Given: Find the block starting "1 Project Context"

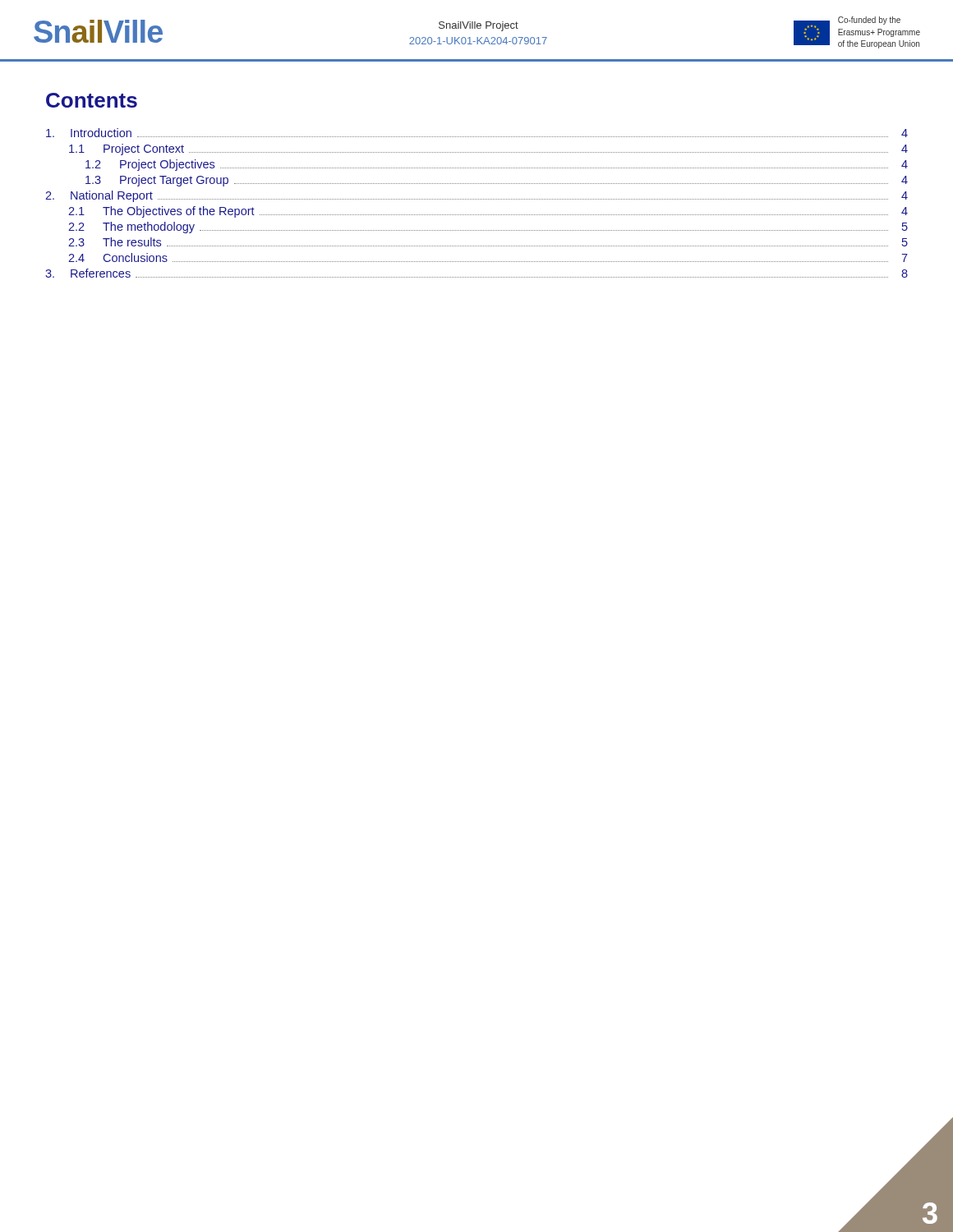Looking at the screenshot, I should click(x=476, y=148).
